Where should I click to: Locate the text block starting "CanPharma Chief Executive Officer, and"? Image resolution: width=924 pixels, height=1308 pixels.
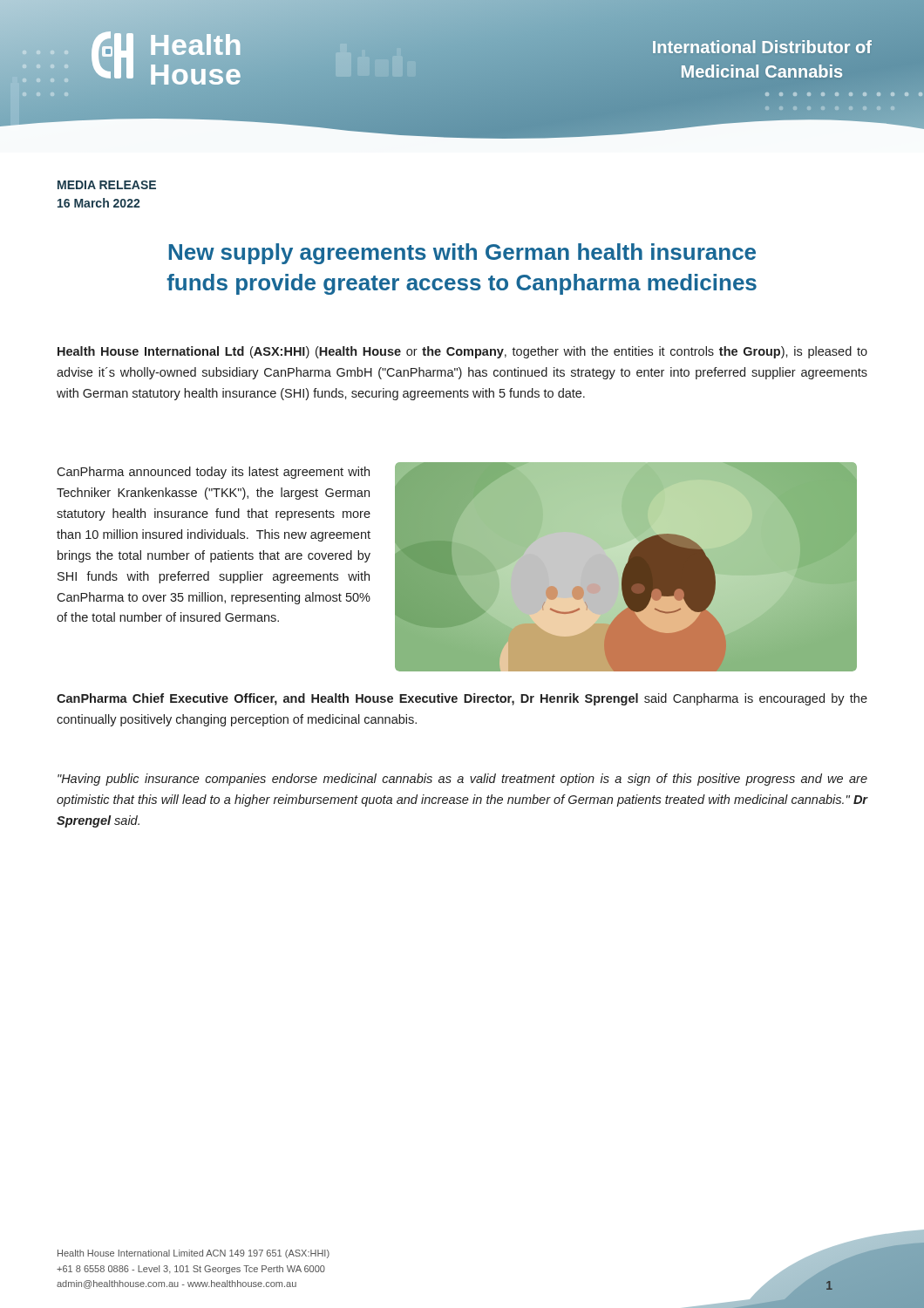point(462,710)
